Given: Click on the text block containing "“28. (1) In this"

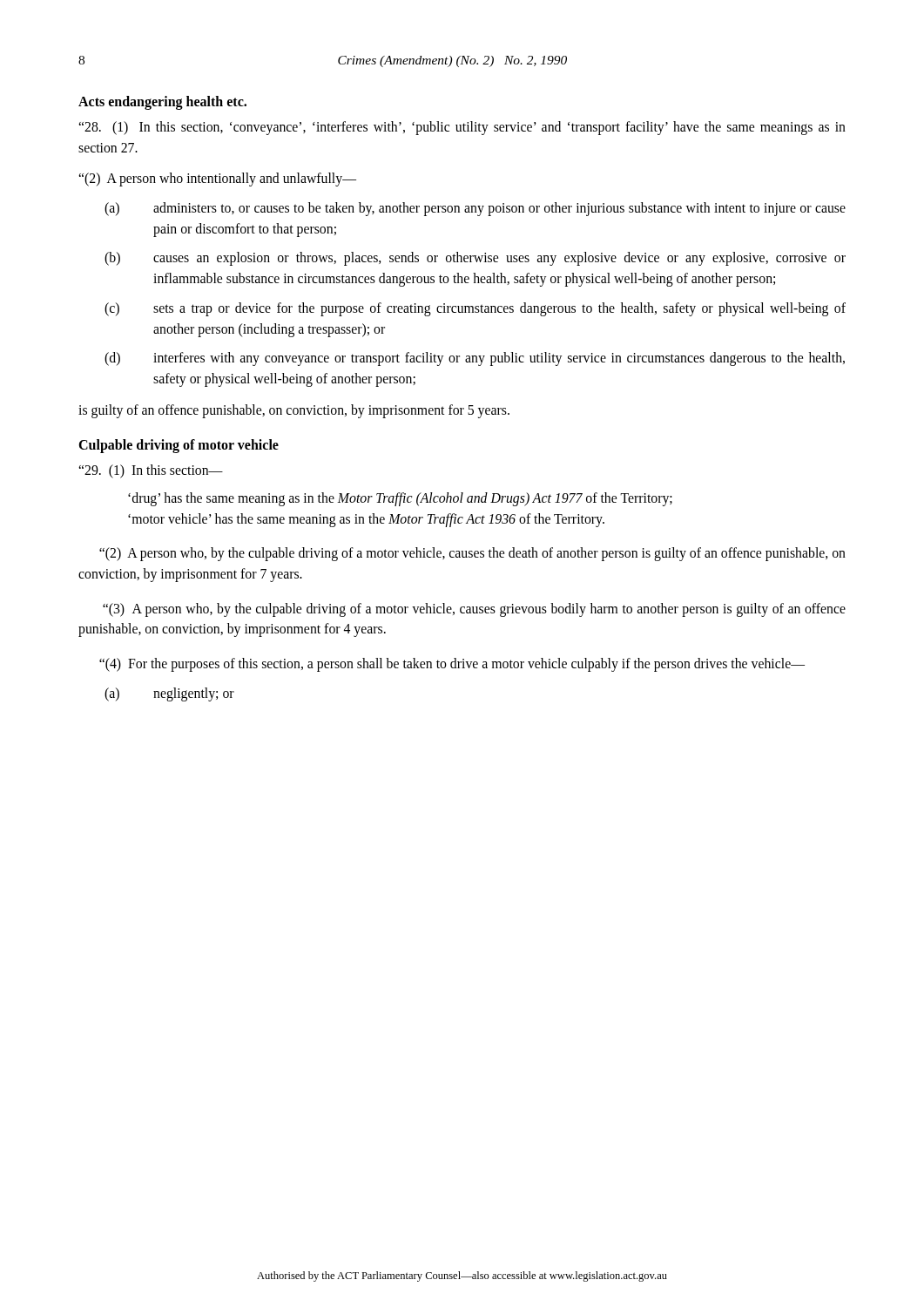Looking at the screenshot, I should pyautogui.click(x=462, y=137).
